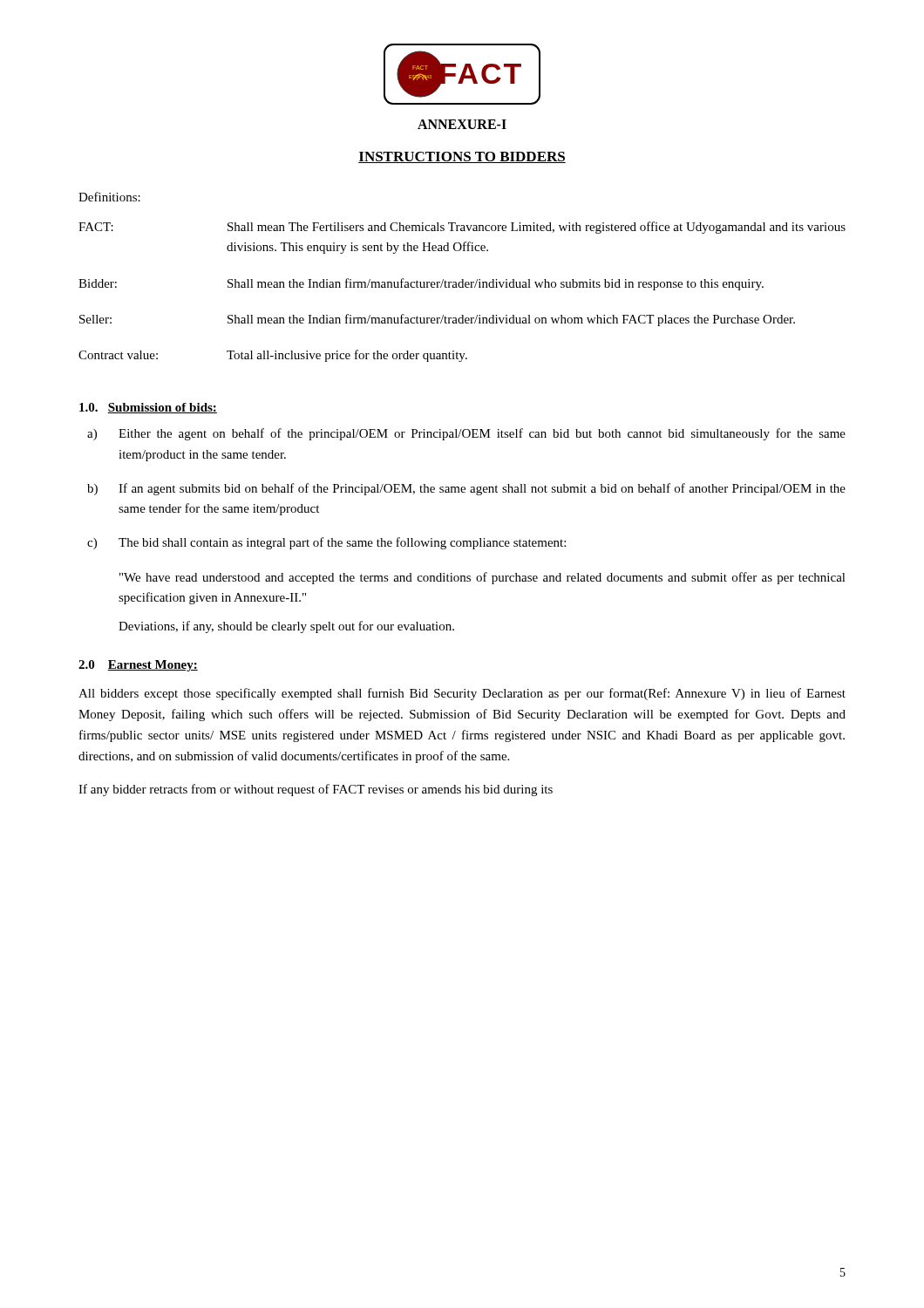924x1308 pixels.
Task: Find the text block with the text ""We have read"
Action: pos(482,587)
